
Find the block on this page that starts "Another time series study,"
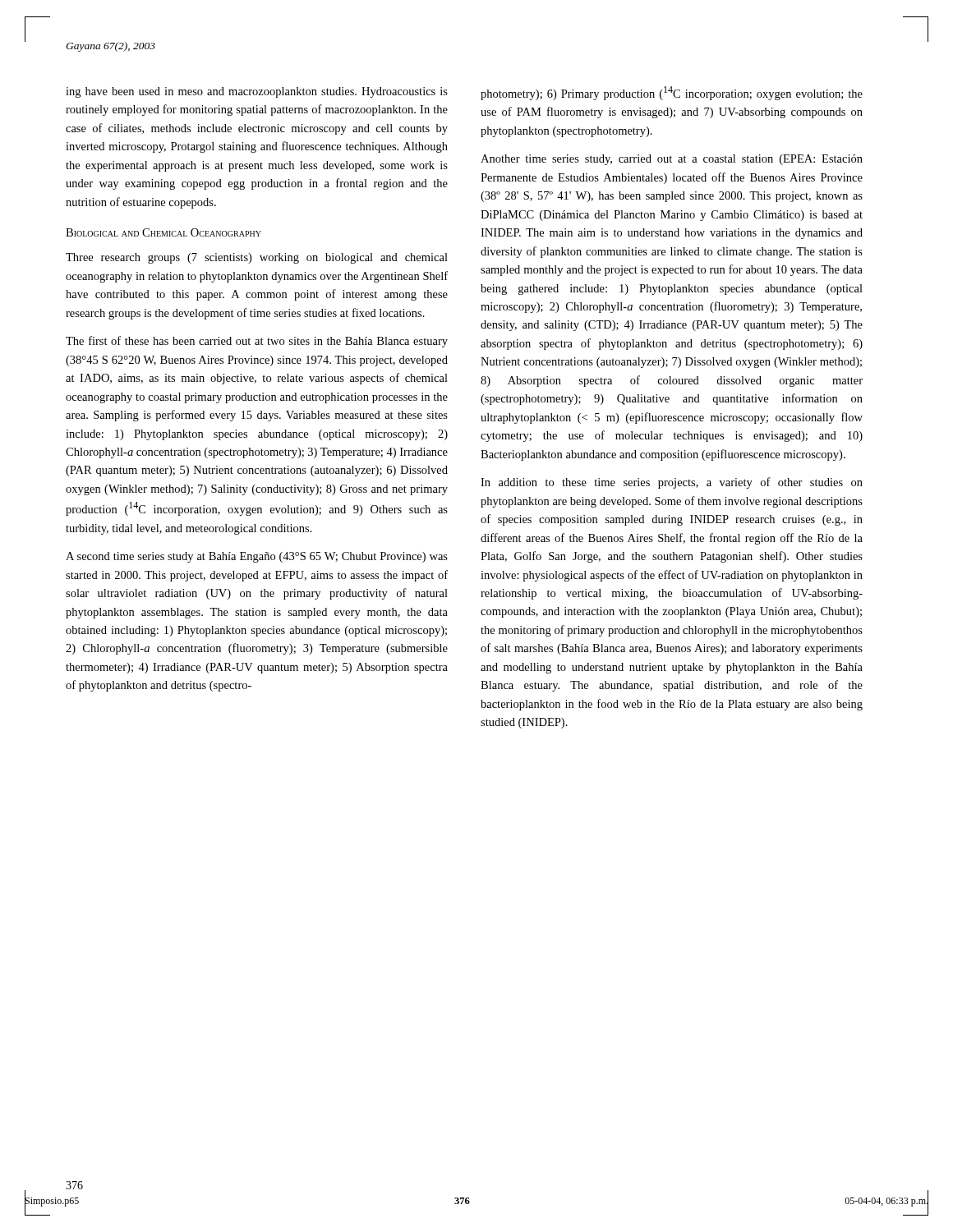[x=672, y=306]
